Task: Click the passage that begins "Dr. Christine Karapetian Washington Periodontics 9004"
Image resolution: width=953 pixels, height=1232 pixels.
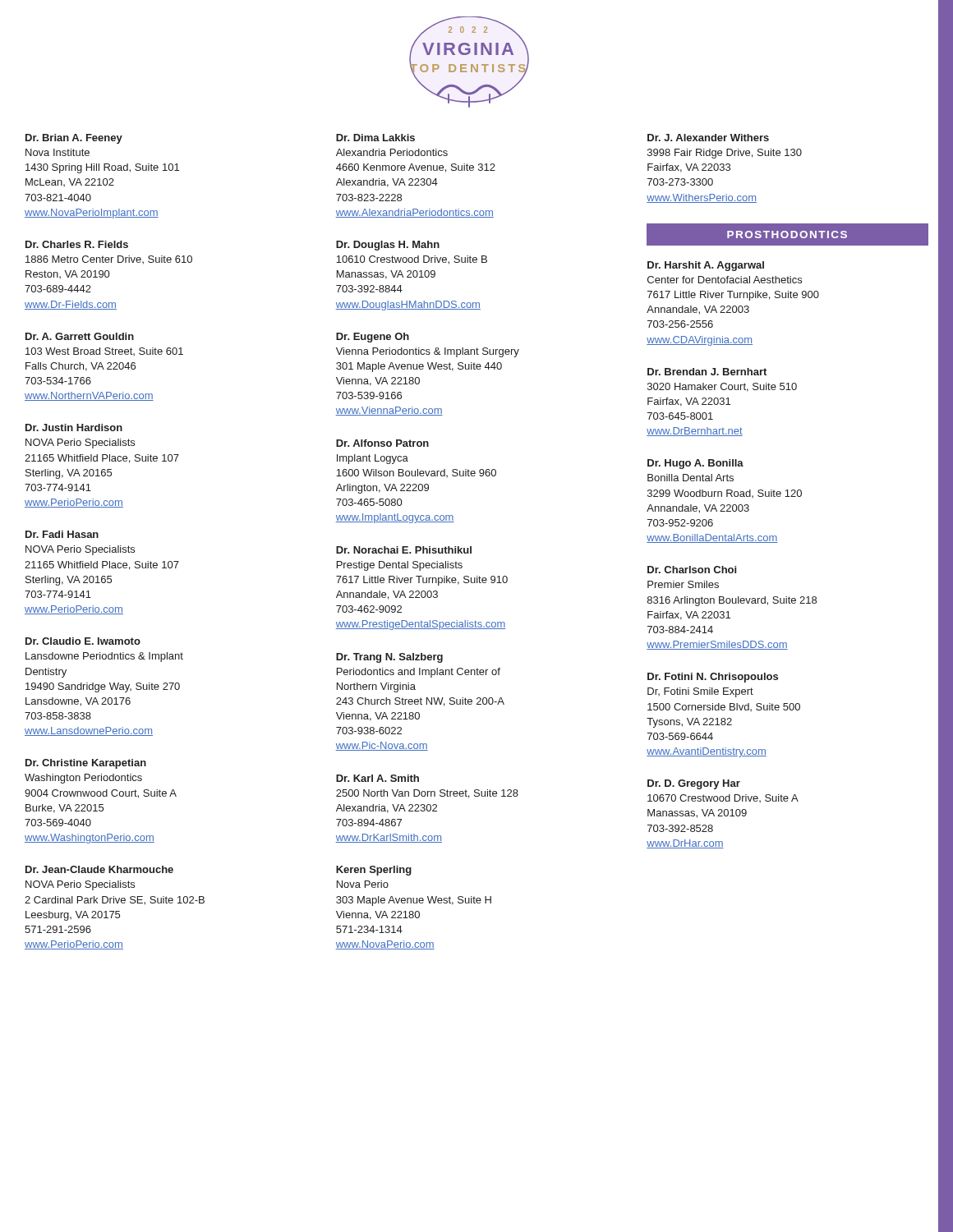Action: (165, 801)
